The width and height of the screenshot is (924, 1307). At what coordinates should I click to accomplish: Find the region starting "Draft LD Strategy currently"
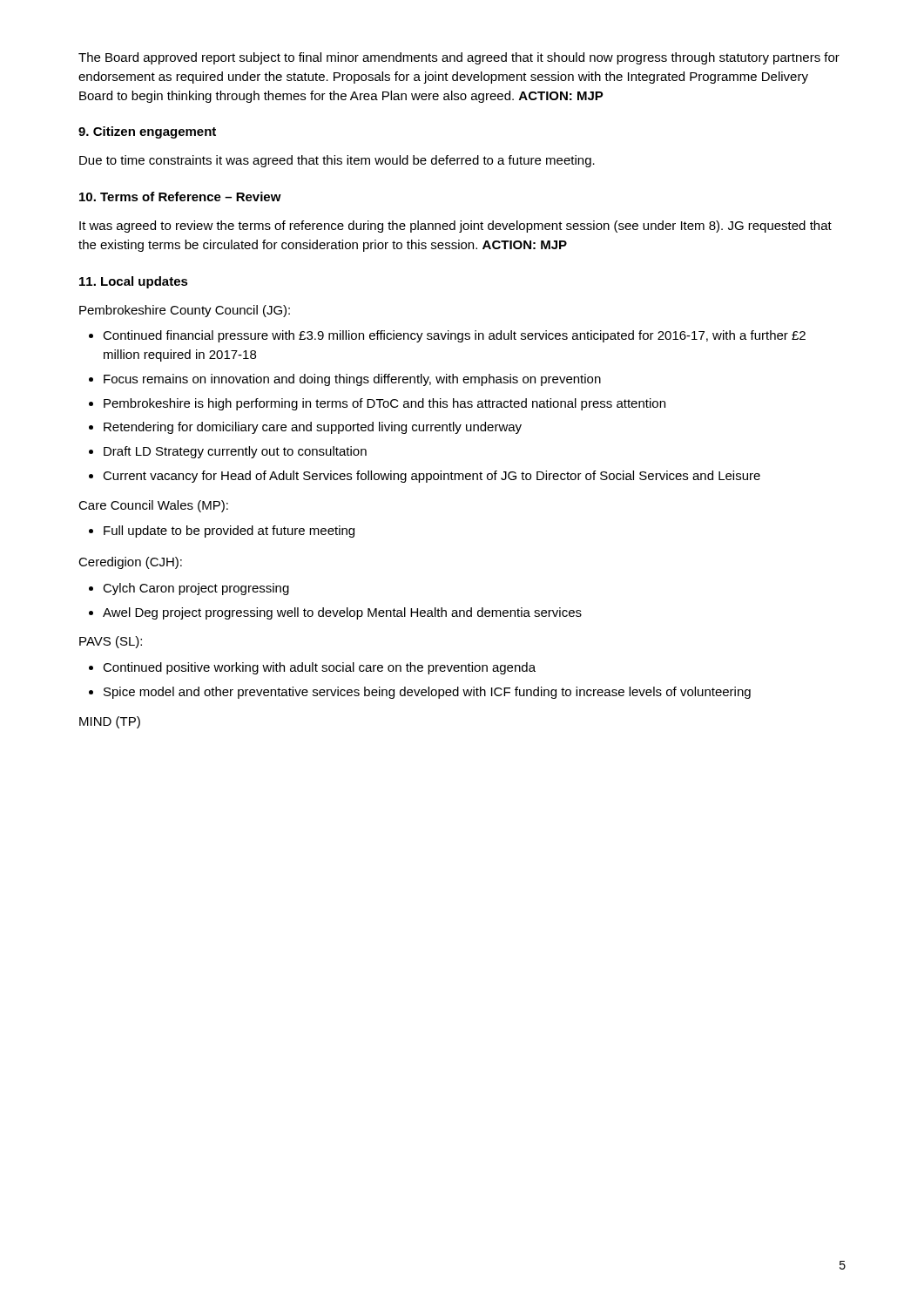click(x=235, y=451)
